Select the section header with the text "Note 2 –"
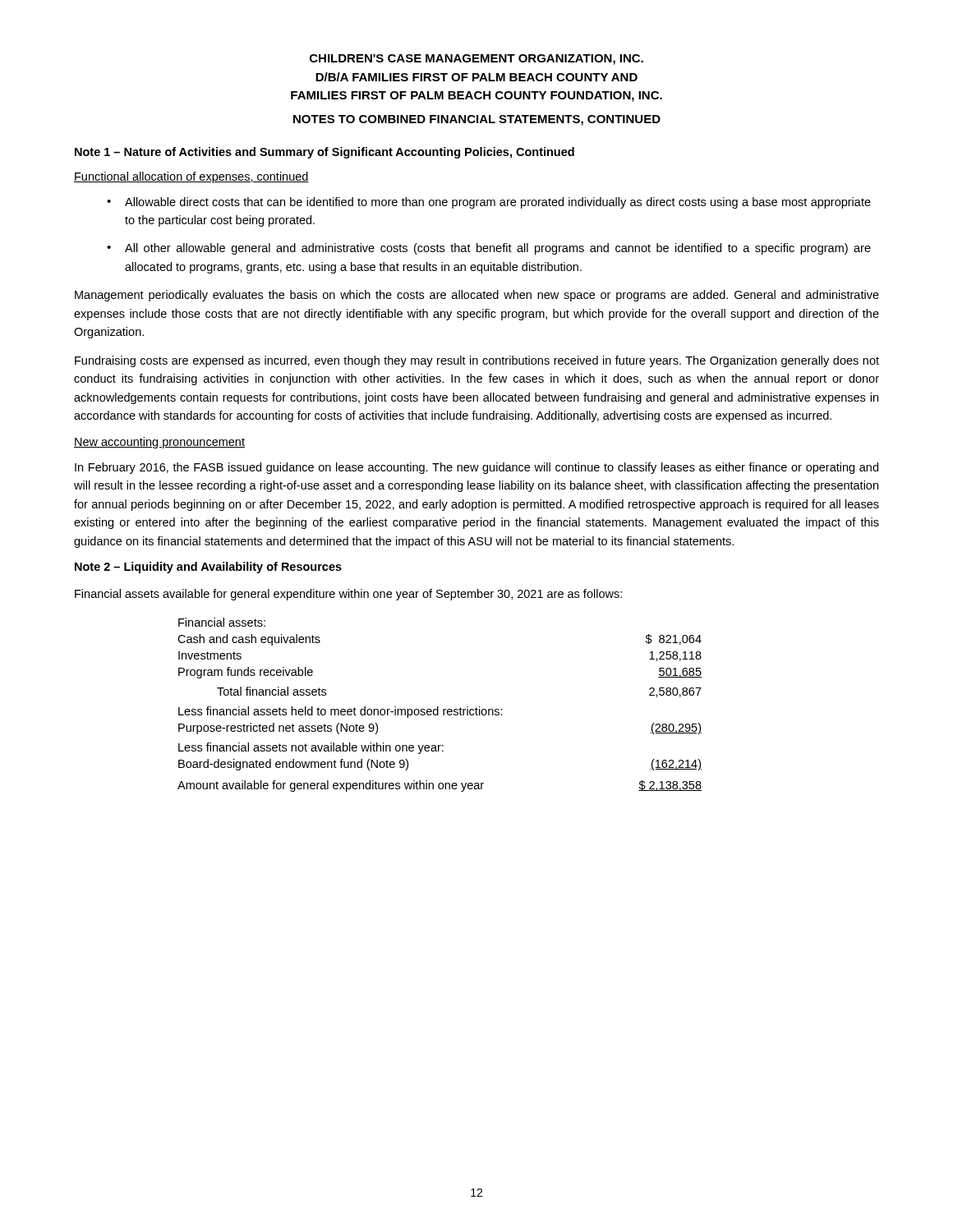The image size is (953, 1232). 208,567
